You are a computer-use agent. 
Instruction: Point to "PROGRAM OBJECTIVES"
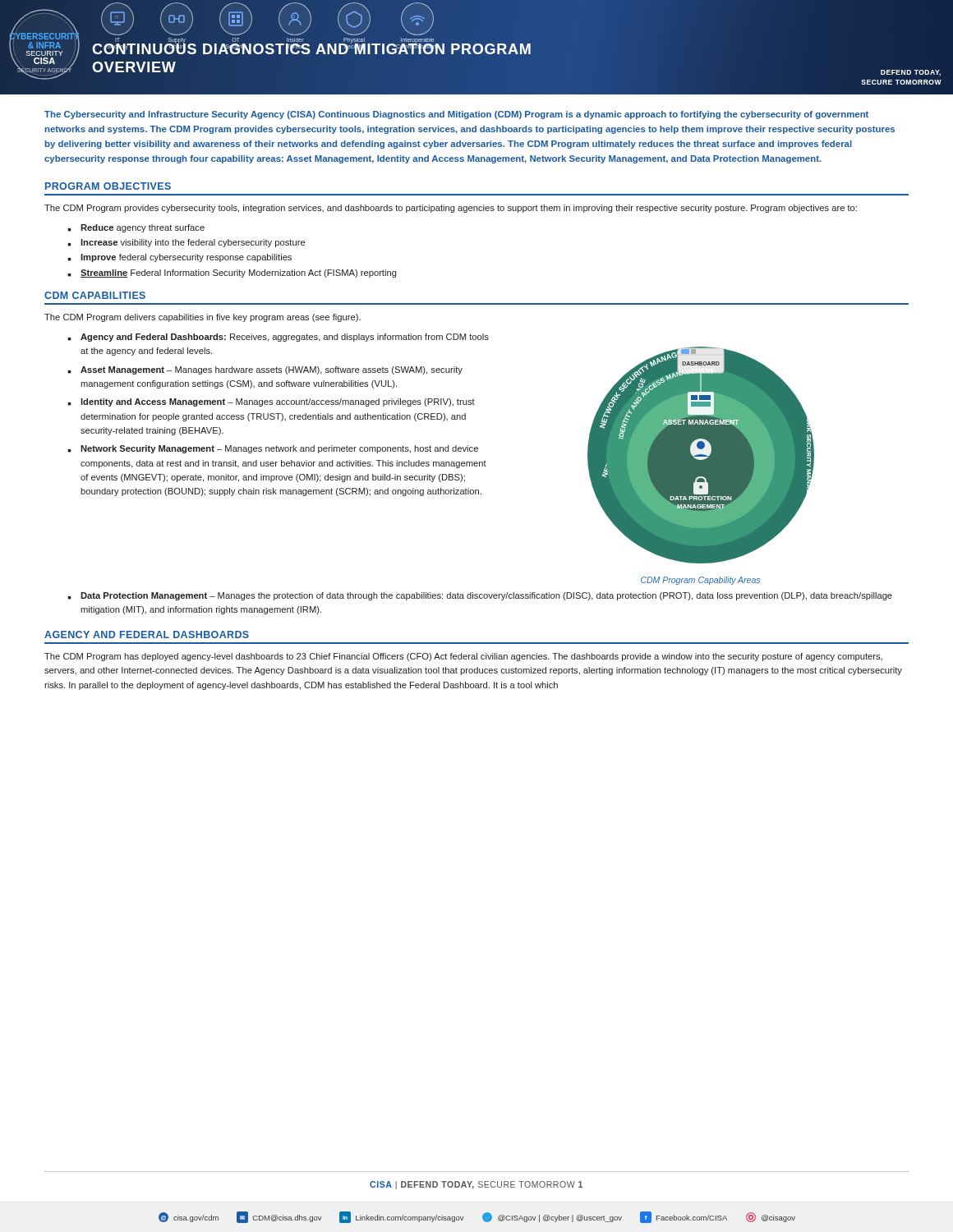click(108, 186)
